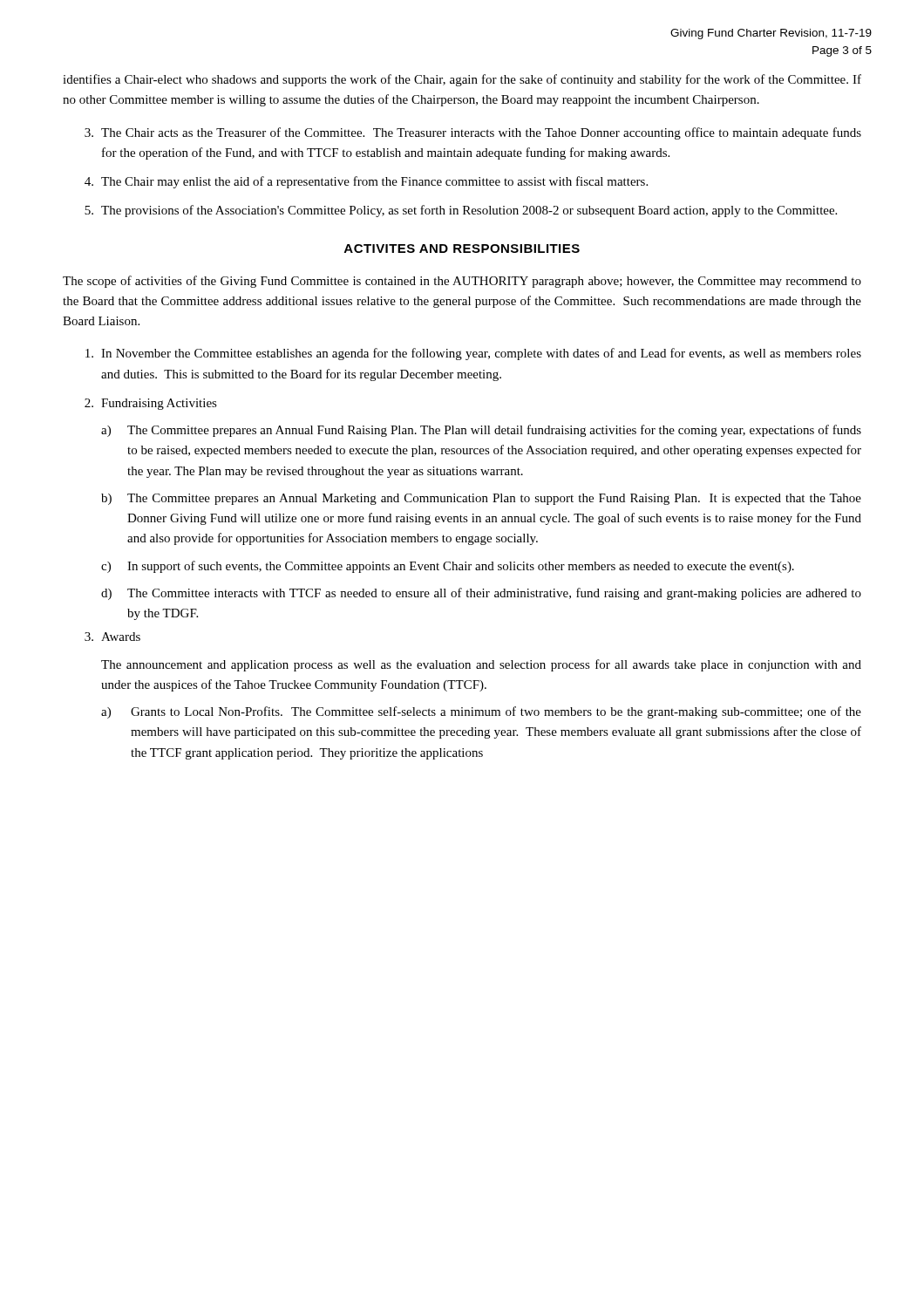This screenshot has height=1308, width=924.
Task: Click the passage that begins "The scope of"
Action: pyautogui.click(x=462, y=301)
